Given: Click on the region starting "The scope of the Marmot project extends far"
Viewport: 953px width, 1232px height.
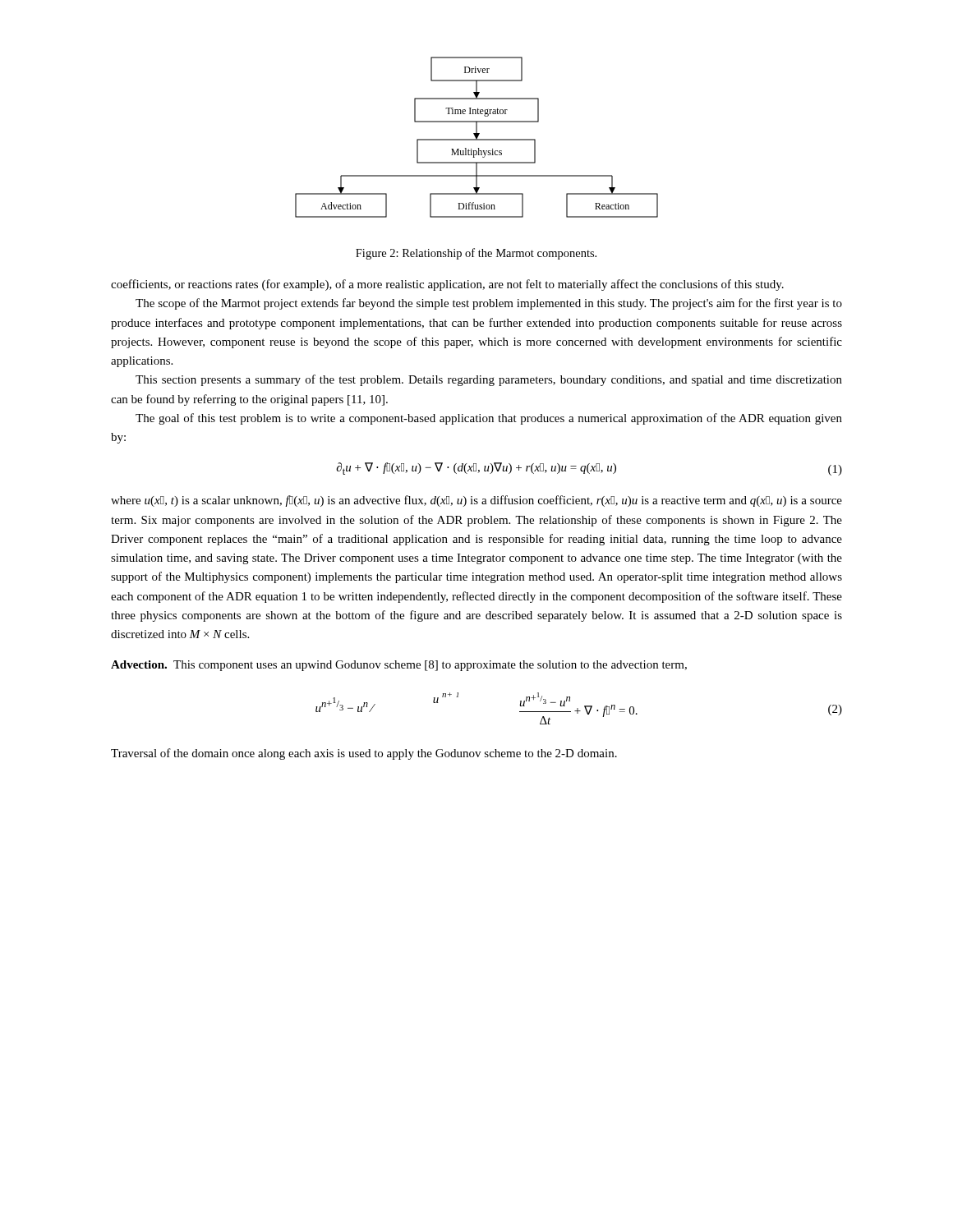Looking at the screenshot, I should click(x=476, y=332).
